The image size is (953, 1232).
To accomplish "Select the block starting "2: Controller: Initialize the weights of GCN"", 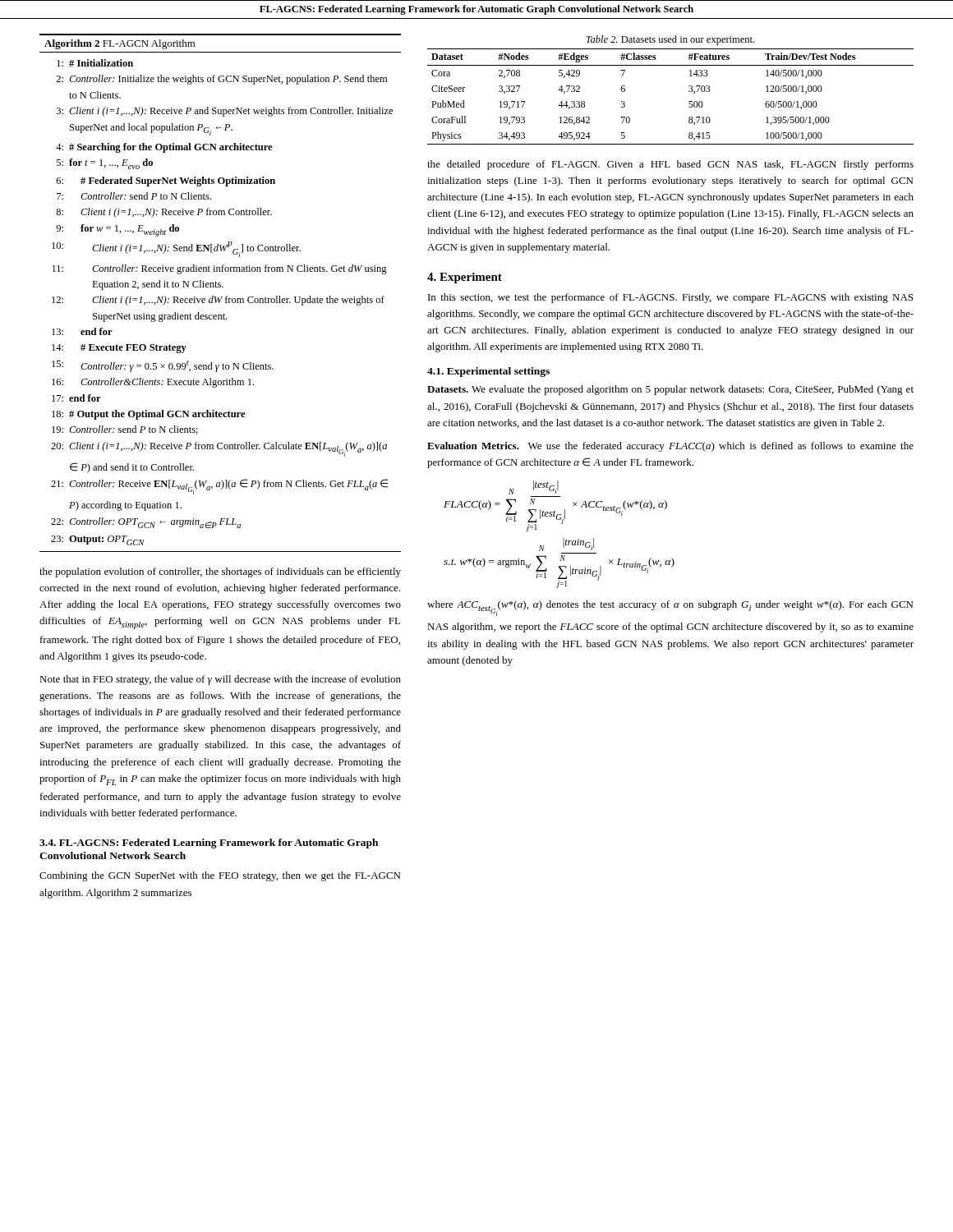I will pos(220,88).
